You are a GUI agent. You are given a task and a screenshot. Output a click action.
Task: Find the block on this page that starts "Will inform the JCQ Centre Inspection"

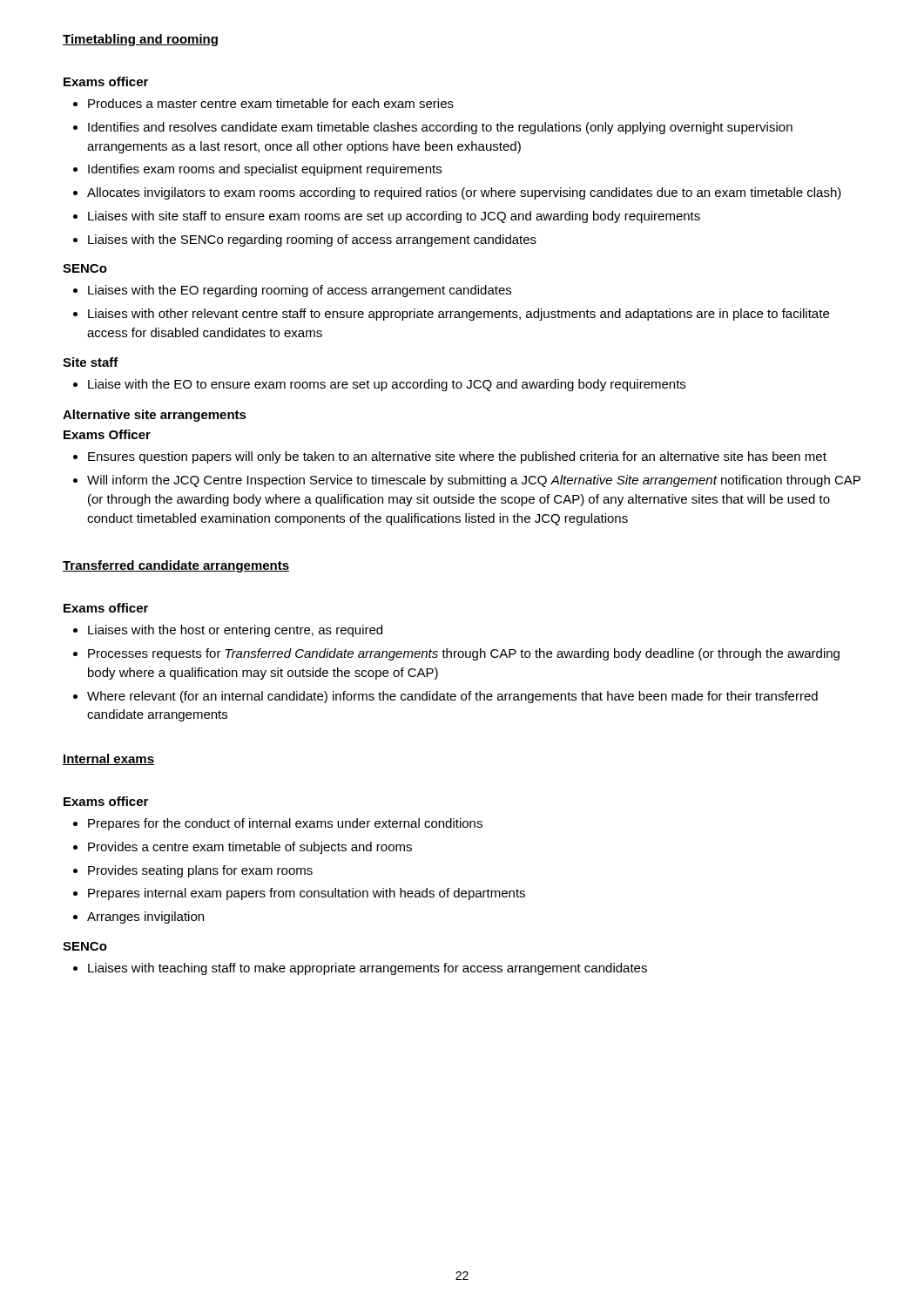coord(462,499)
